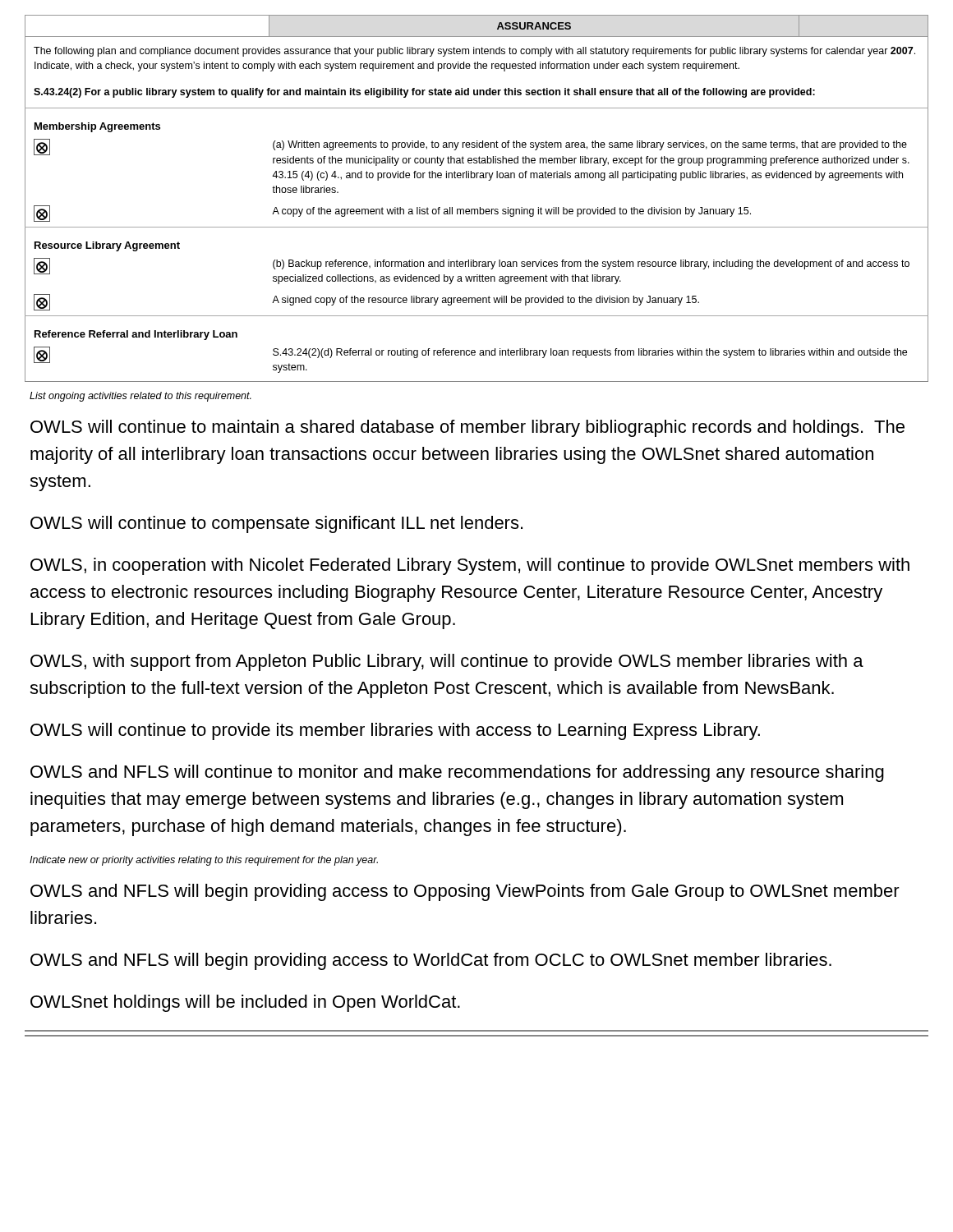Find the list item with the text "(a) Written agreements to provide, to any resident"
Image resolution: width=953 pixels, height=1232 pixels.
pyautogui.click(x=591, y=167)
